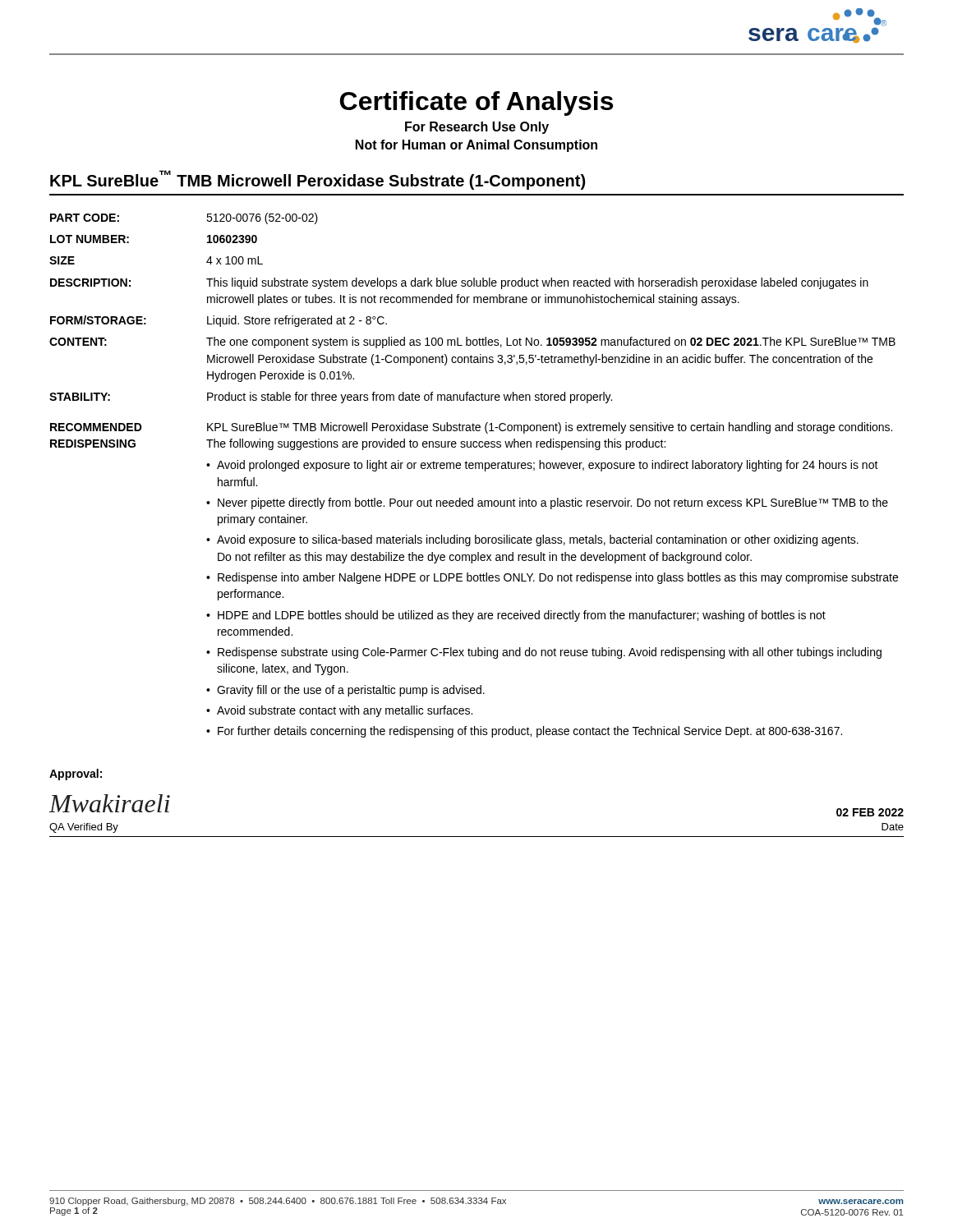The image size is (953, 1232).
Task: Find the logo
Action: (x=826, y=33)
